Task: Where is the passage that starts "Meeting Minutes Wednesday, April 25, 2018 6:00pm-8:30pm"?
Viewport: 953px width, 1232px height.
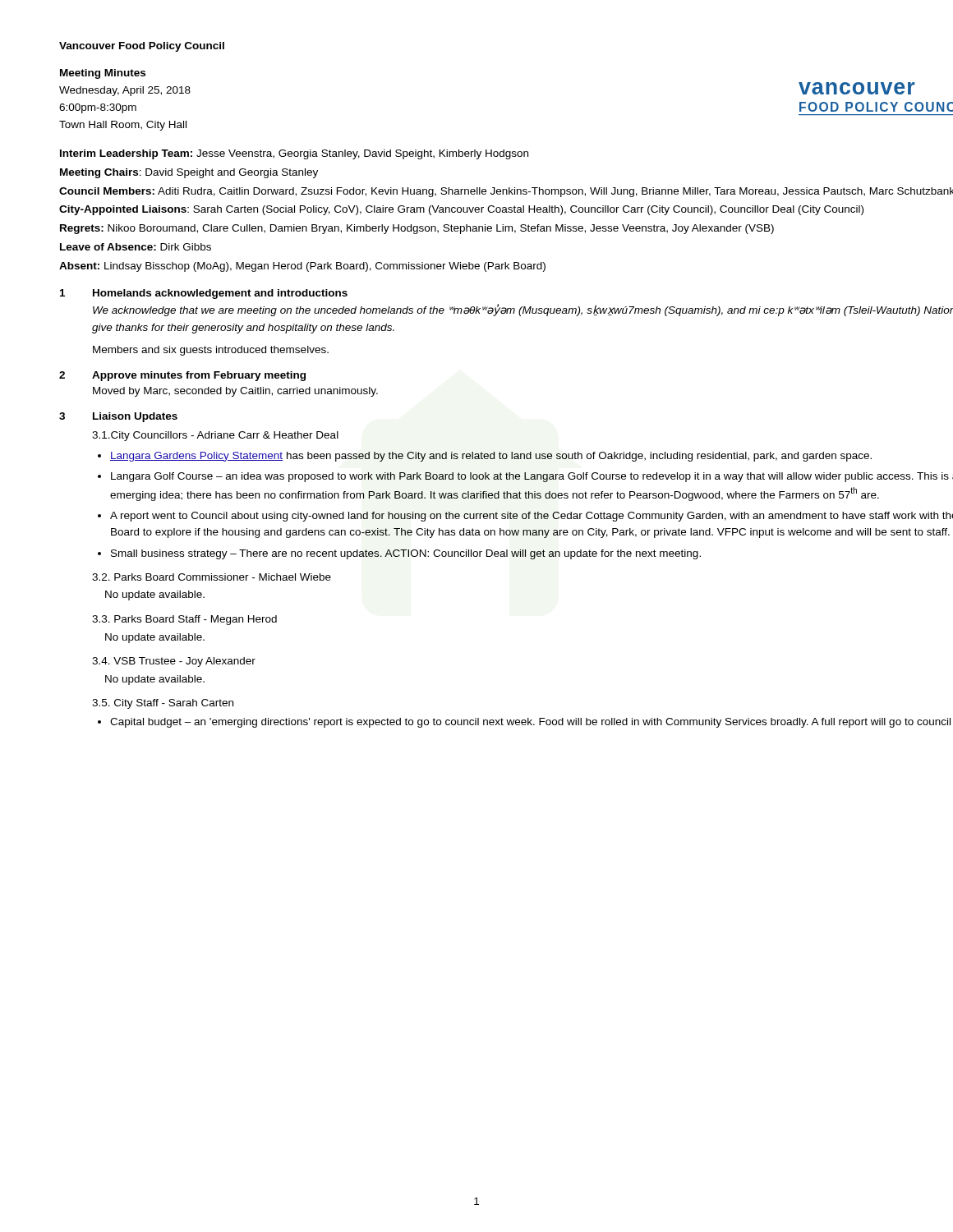Action: tap(125, 98)
